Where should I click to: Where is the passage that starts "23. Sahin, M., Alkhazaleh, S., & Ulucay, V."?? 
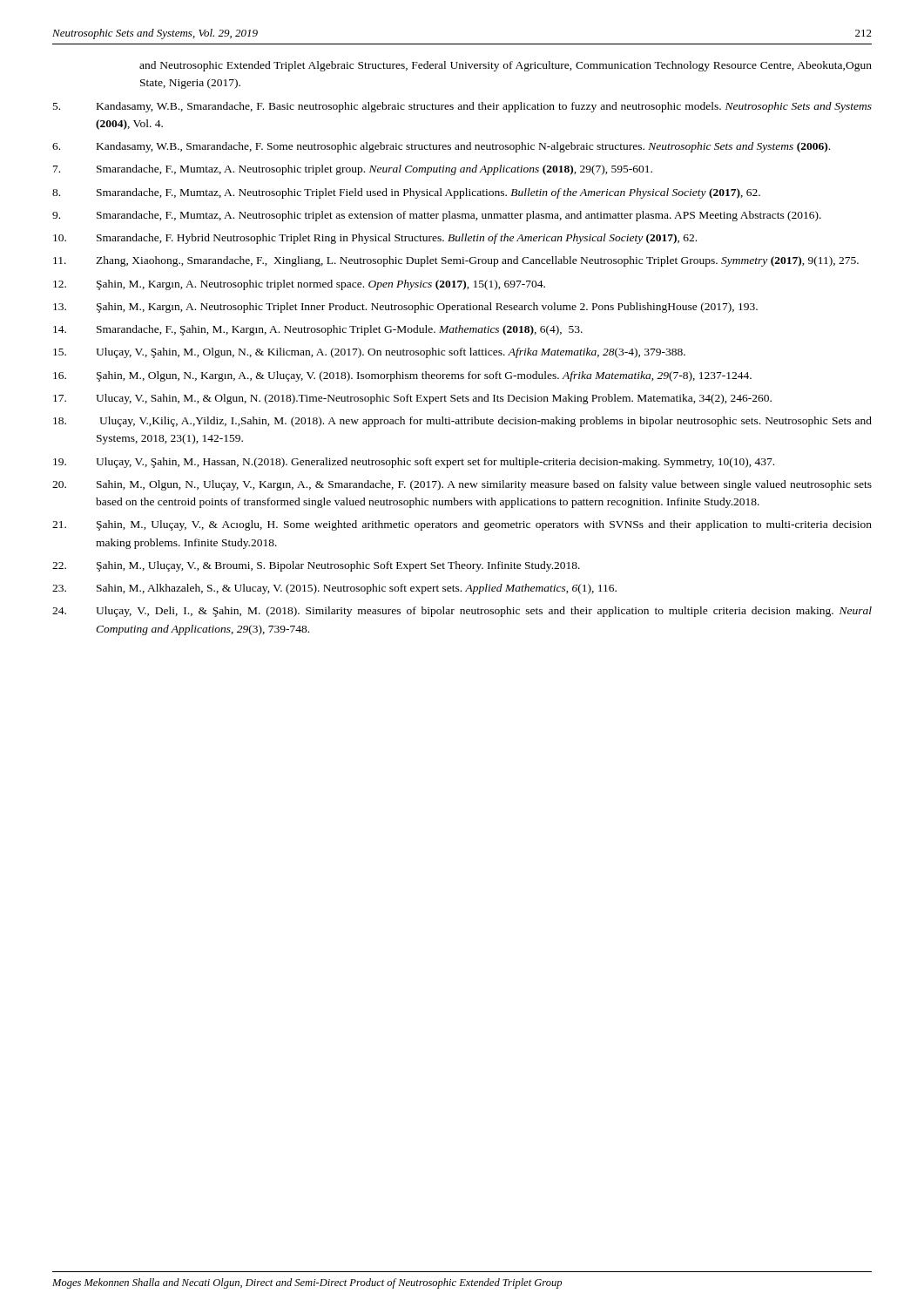pyautogui.click(x=462, y=588)
